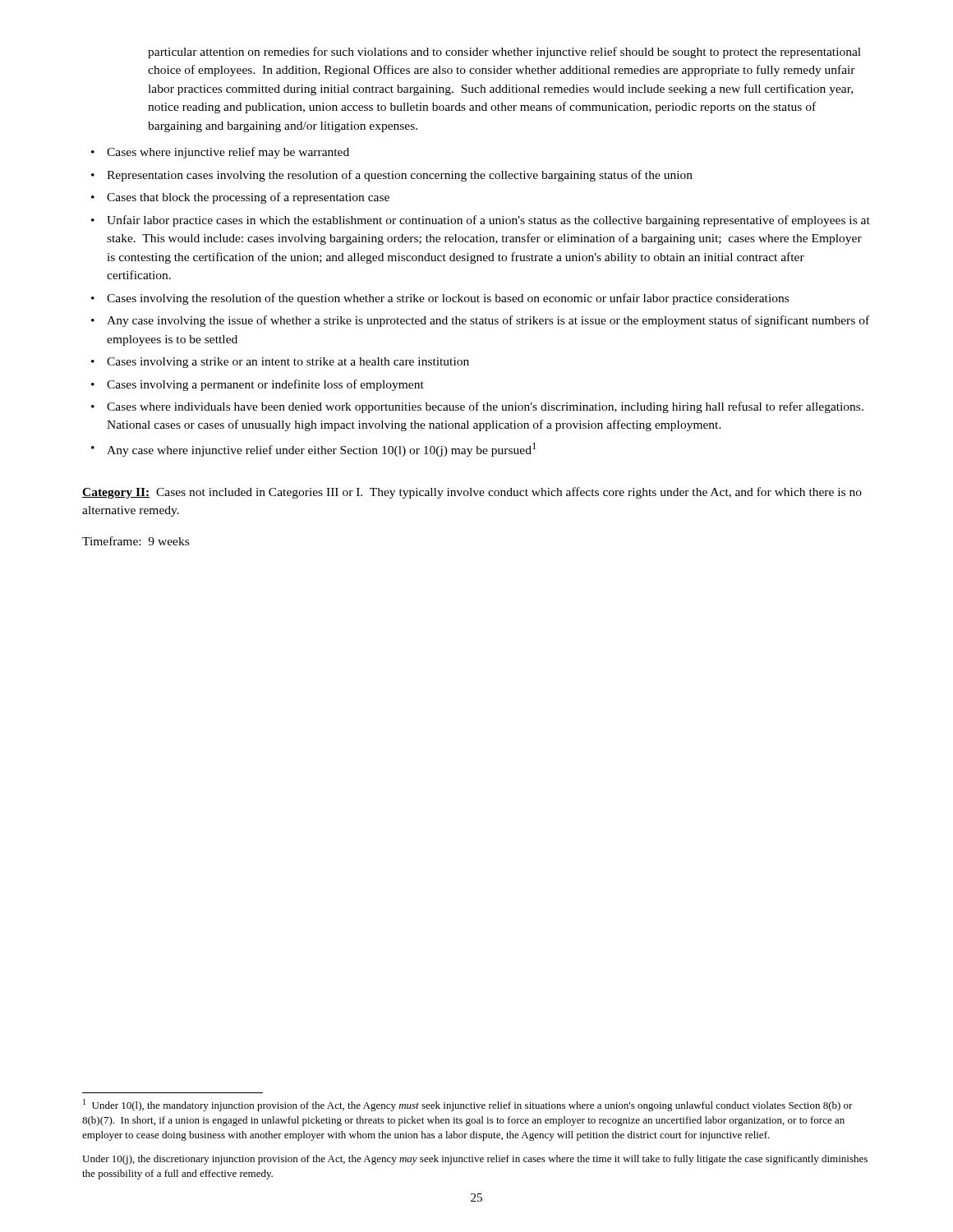Click the passage that begins "Cases where injunctive relief may be"

point(228,152)
